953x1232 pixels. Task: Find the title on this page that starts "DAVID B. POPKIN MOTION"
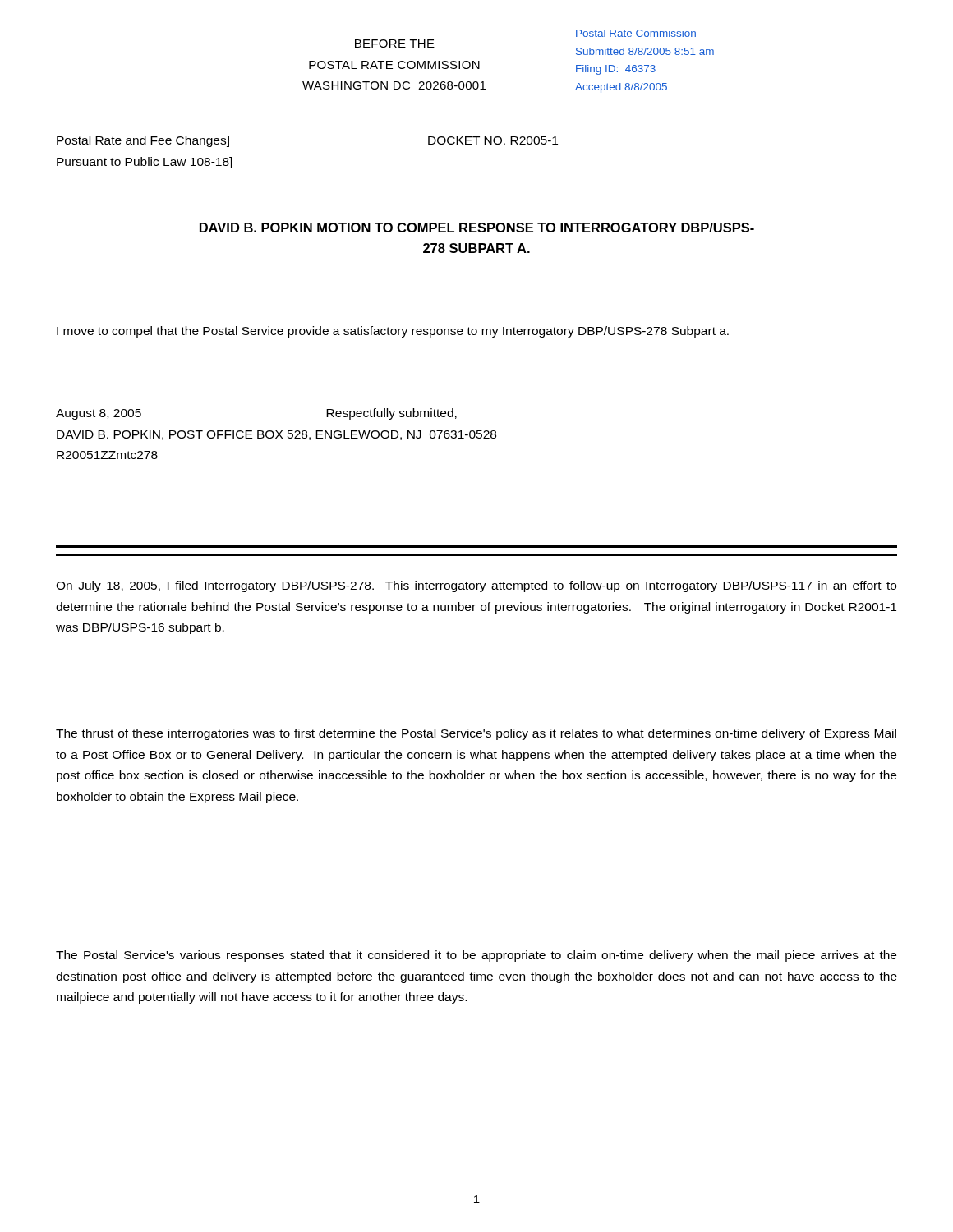(476, 238)
